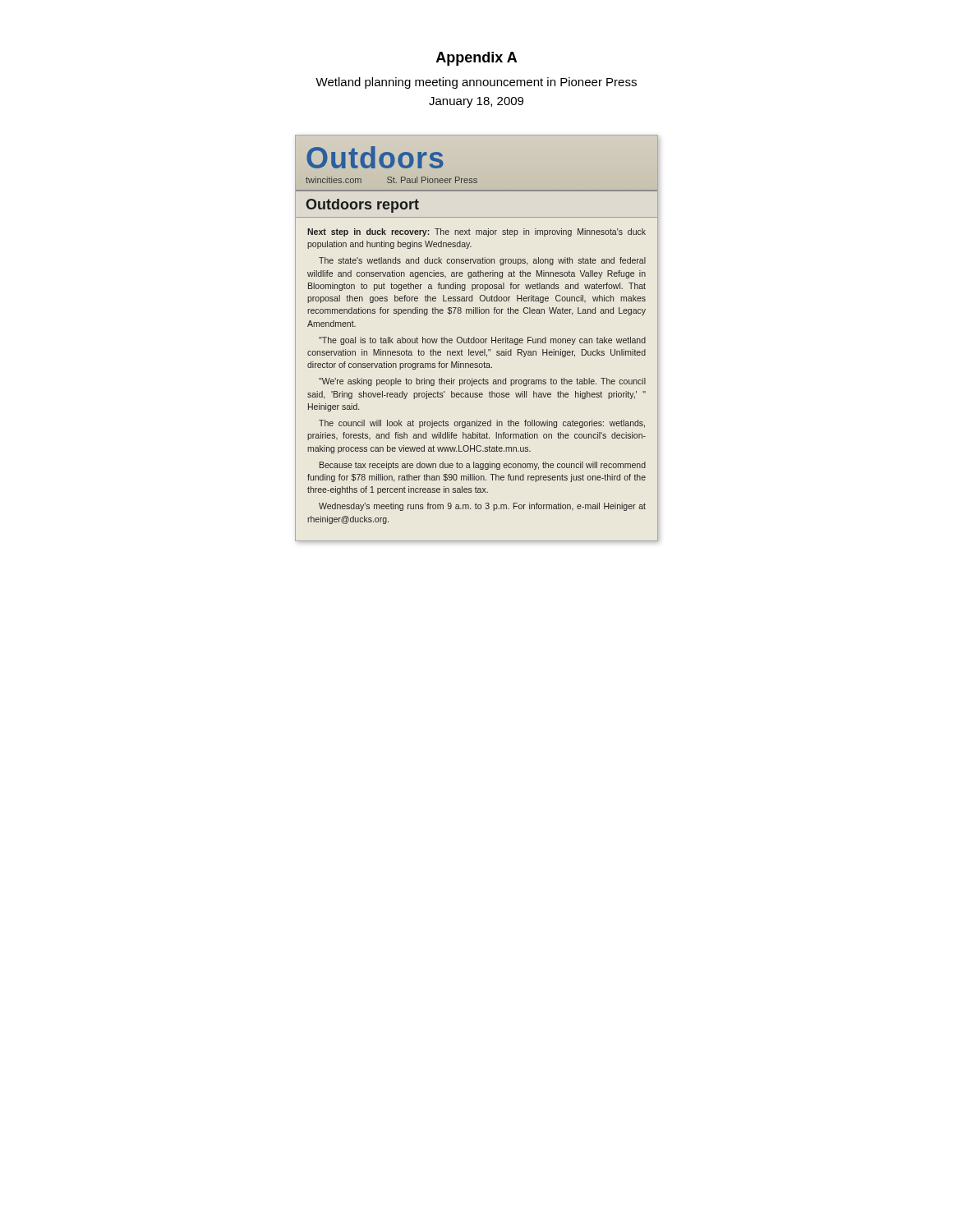Locate the photo
Image resolution: width=953 pixels, height=1232 pixels.
click(x=476, y=338)
